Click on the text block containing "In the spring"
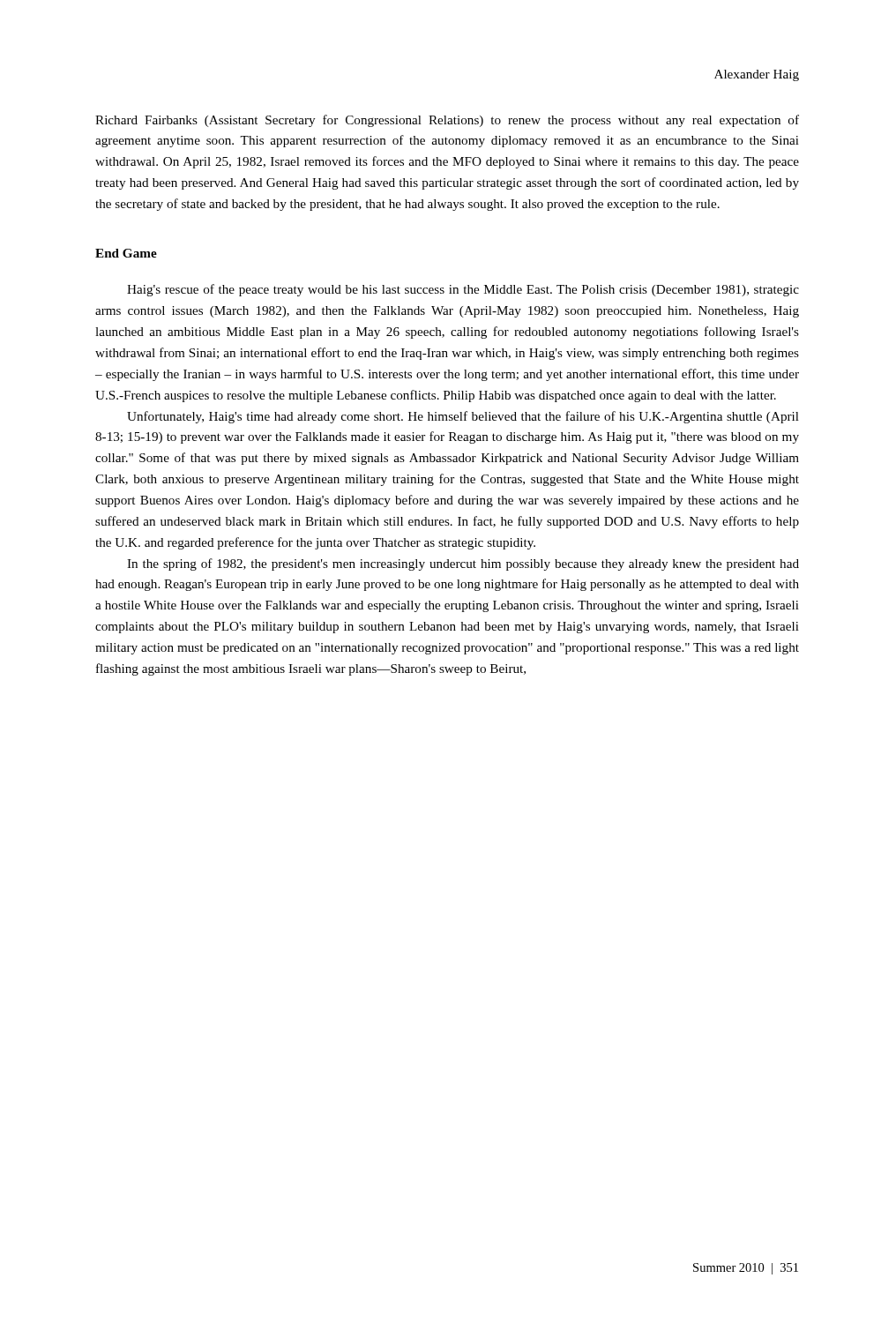896x1323 pixels. (447, 615)
